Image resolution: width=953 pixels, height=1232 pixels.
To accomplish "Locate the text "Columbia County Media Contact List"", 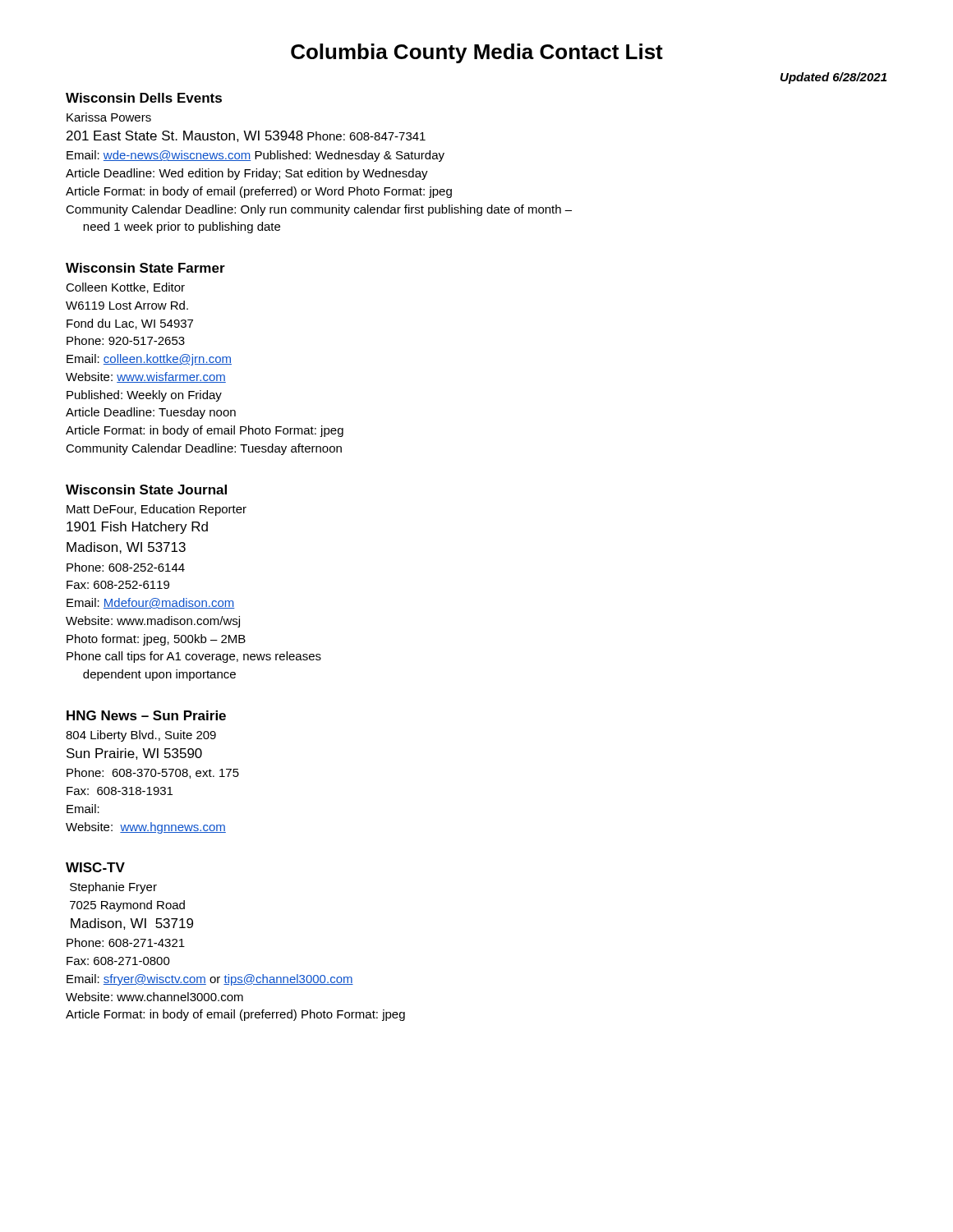I will click(476, 52).
